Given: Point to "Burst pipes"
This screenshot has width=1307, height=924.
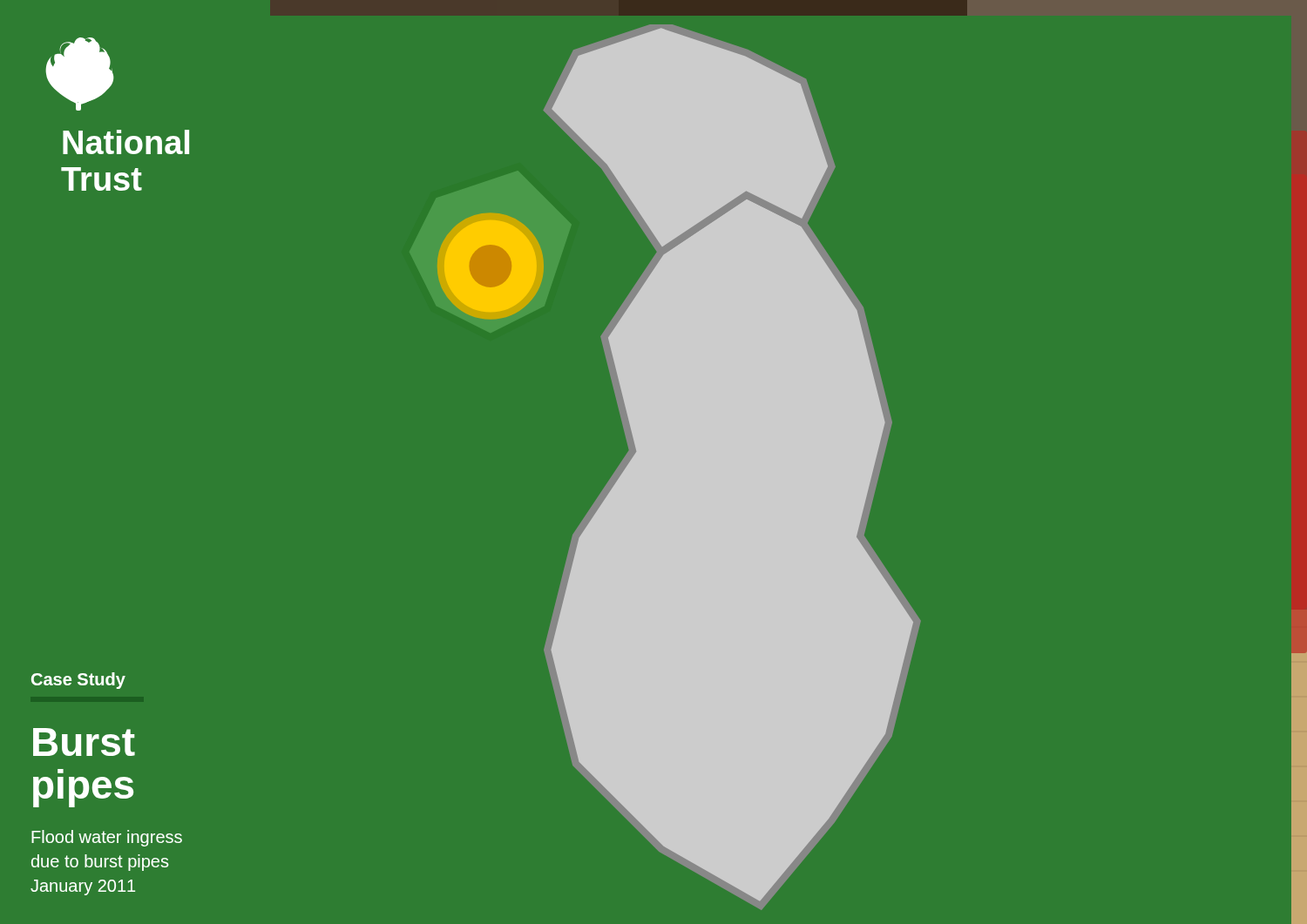Looking at the screenshot, I should [83, 764].
